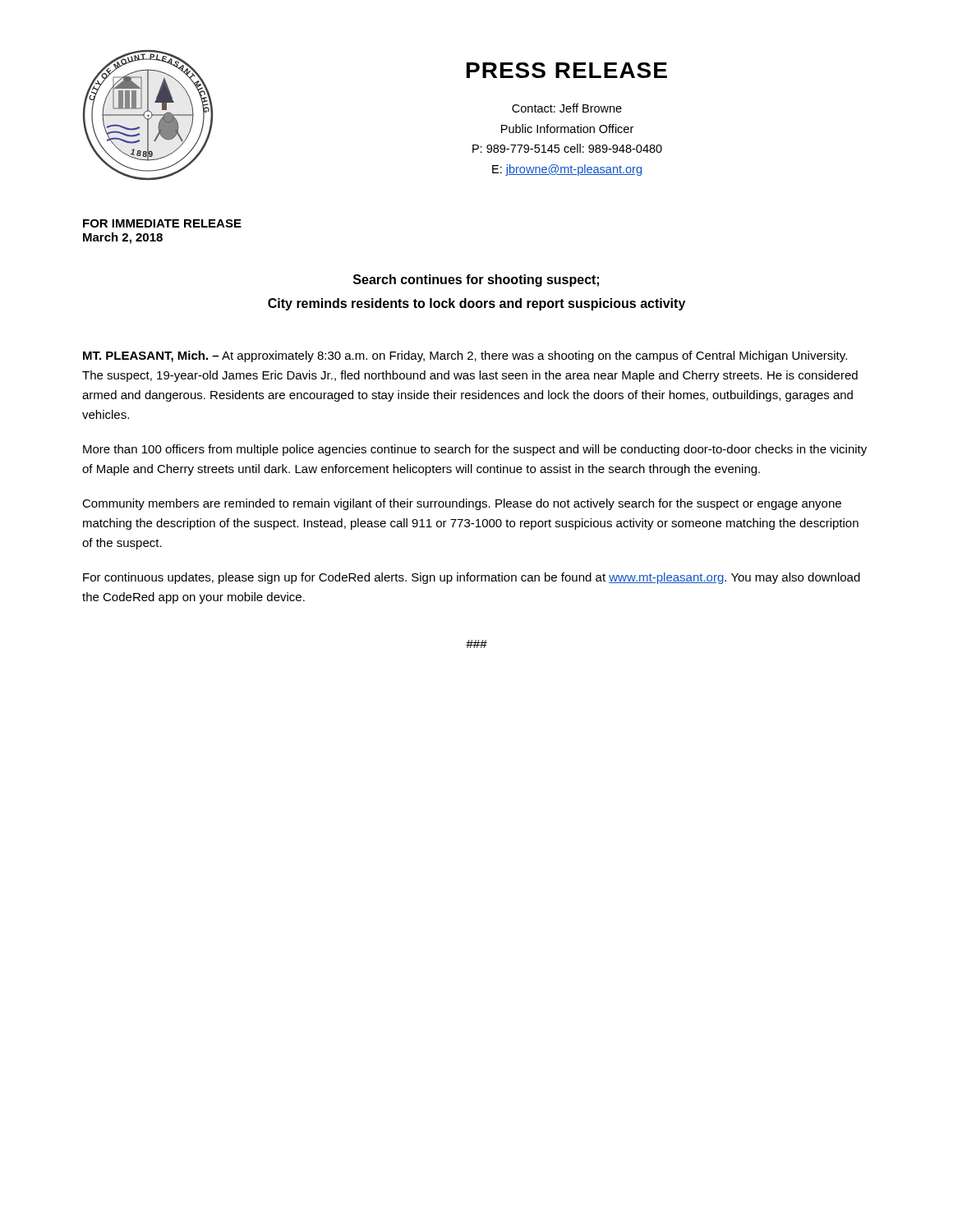Locate the element starting "MT. PLEASANT, Mich. – At approximately"

(x=470, y=384)
